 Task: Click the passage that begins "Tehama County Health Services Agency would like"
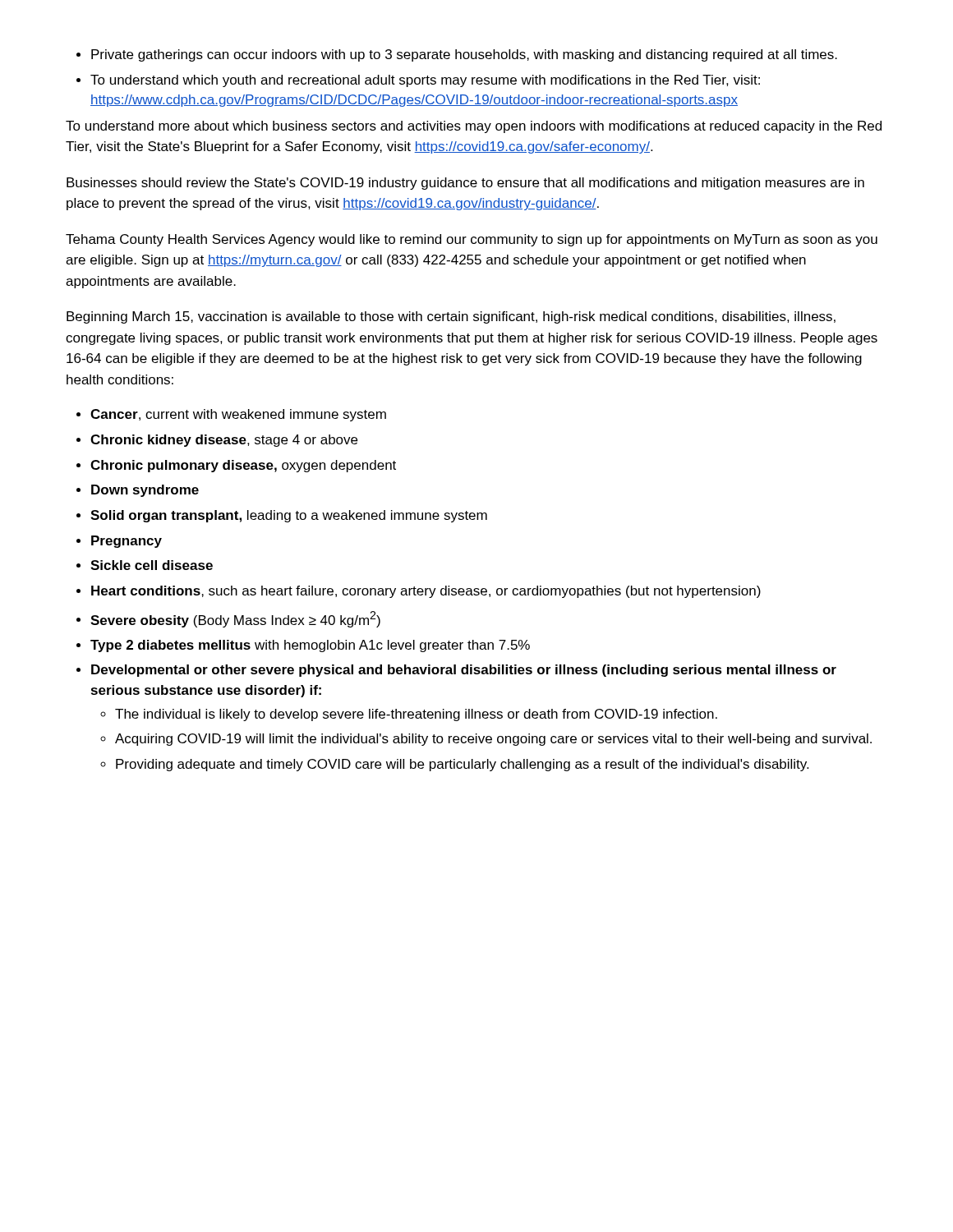click(472, 260)
